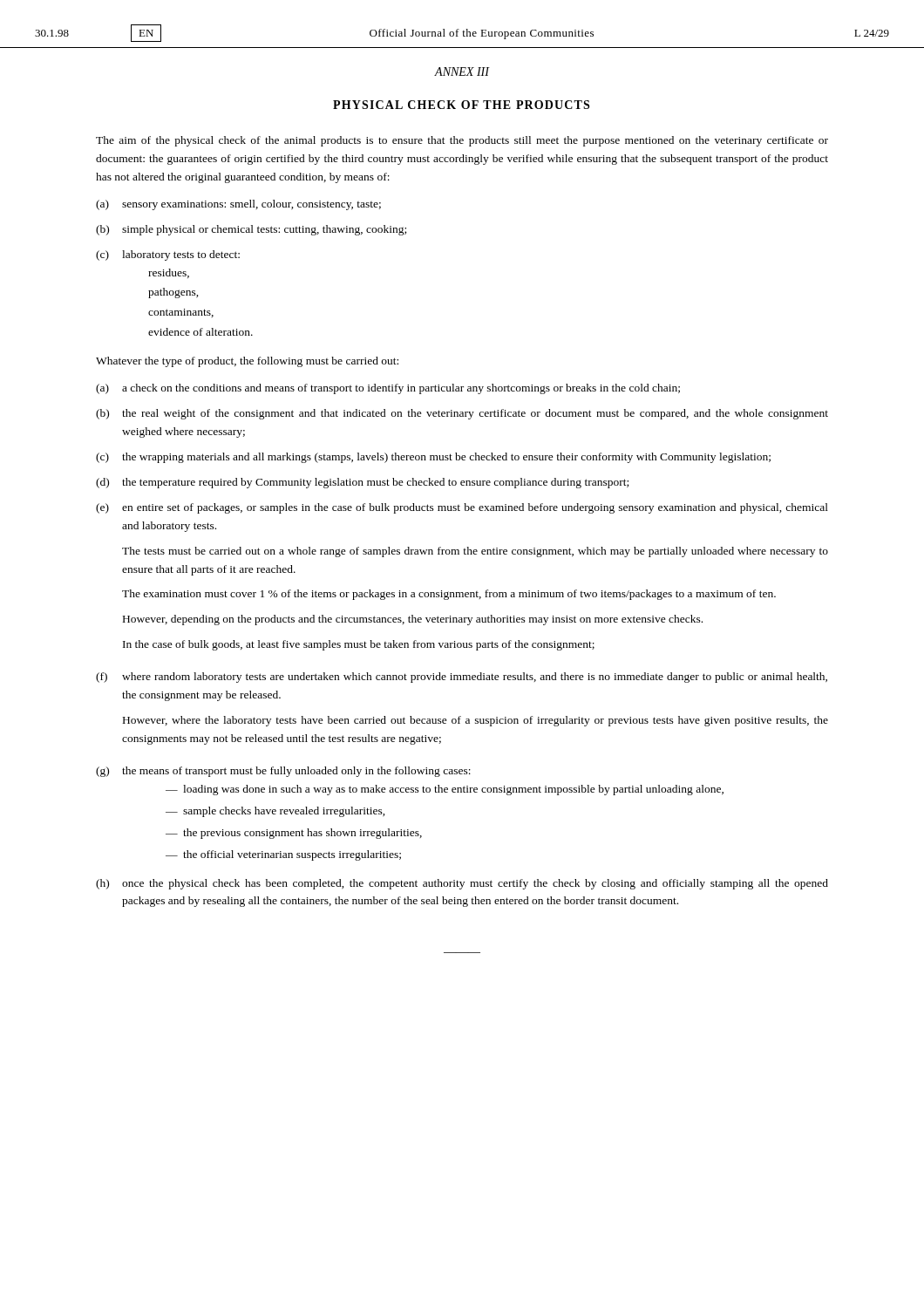This screenshot has height=1308, width=924.
Task: Select the list item containing "(b) the real"
Action: point(462,423)
